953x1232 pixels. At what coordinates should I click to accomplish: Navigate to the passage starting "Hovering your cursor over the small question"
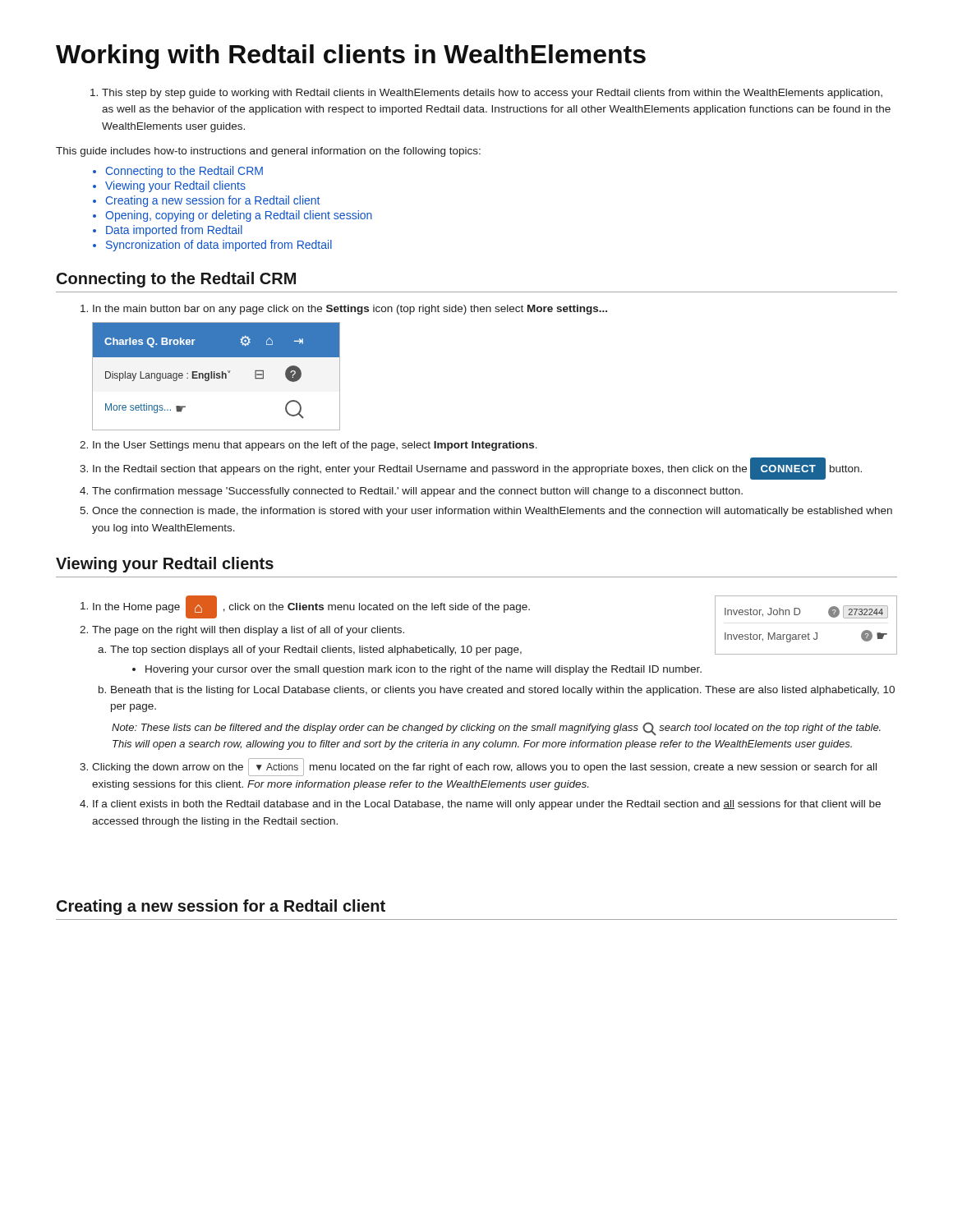tap(513, 670)
